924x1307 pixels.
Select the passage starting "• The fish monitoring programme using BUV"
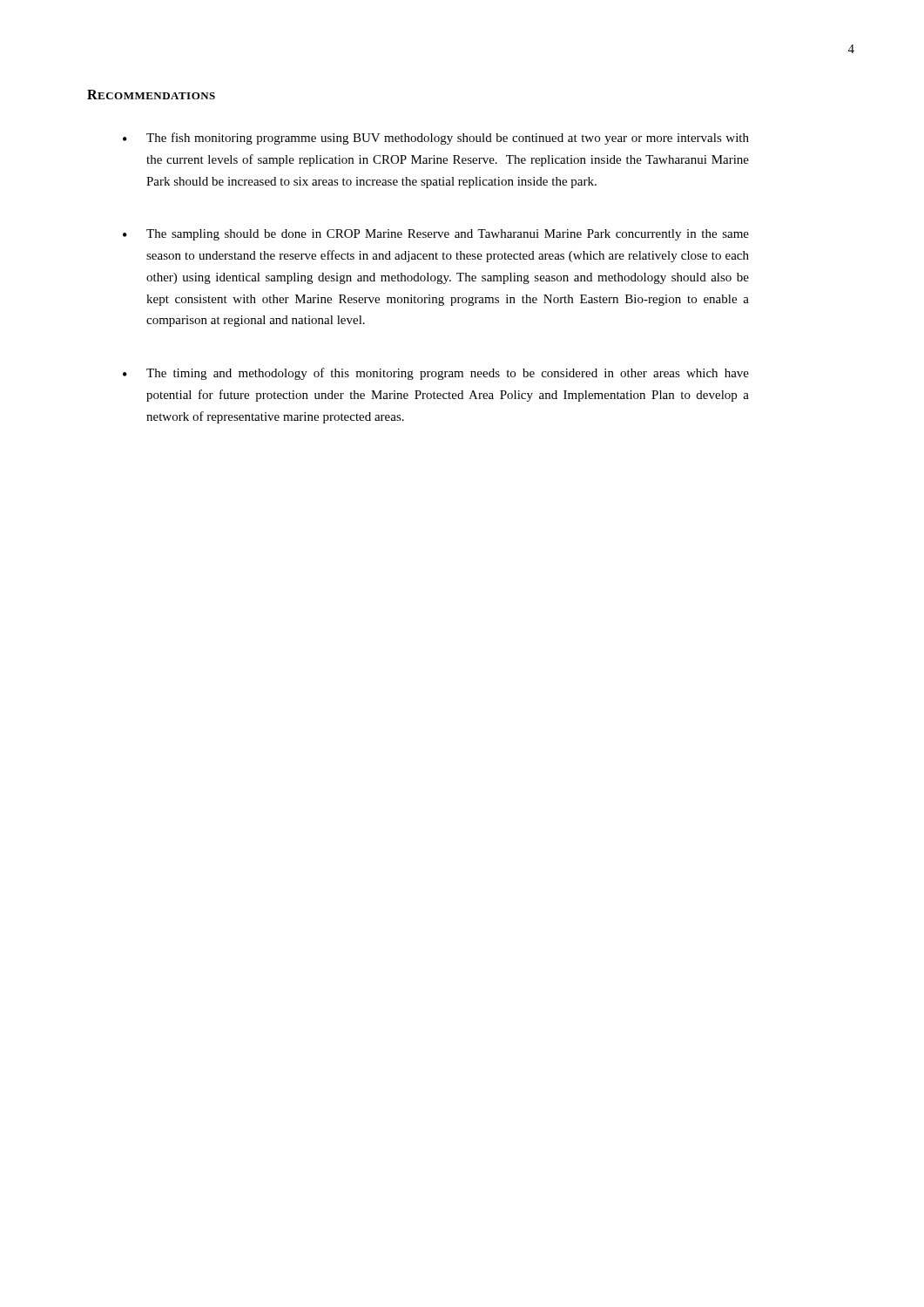[418, 160]
